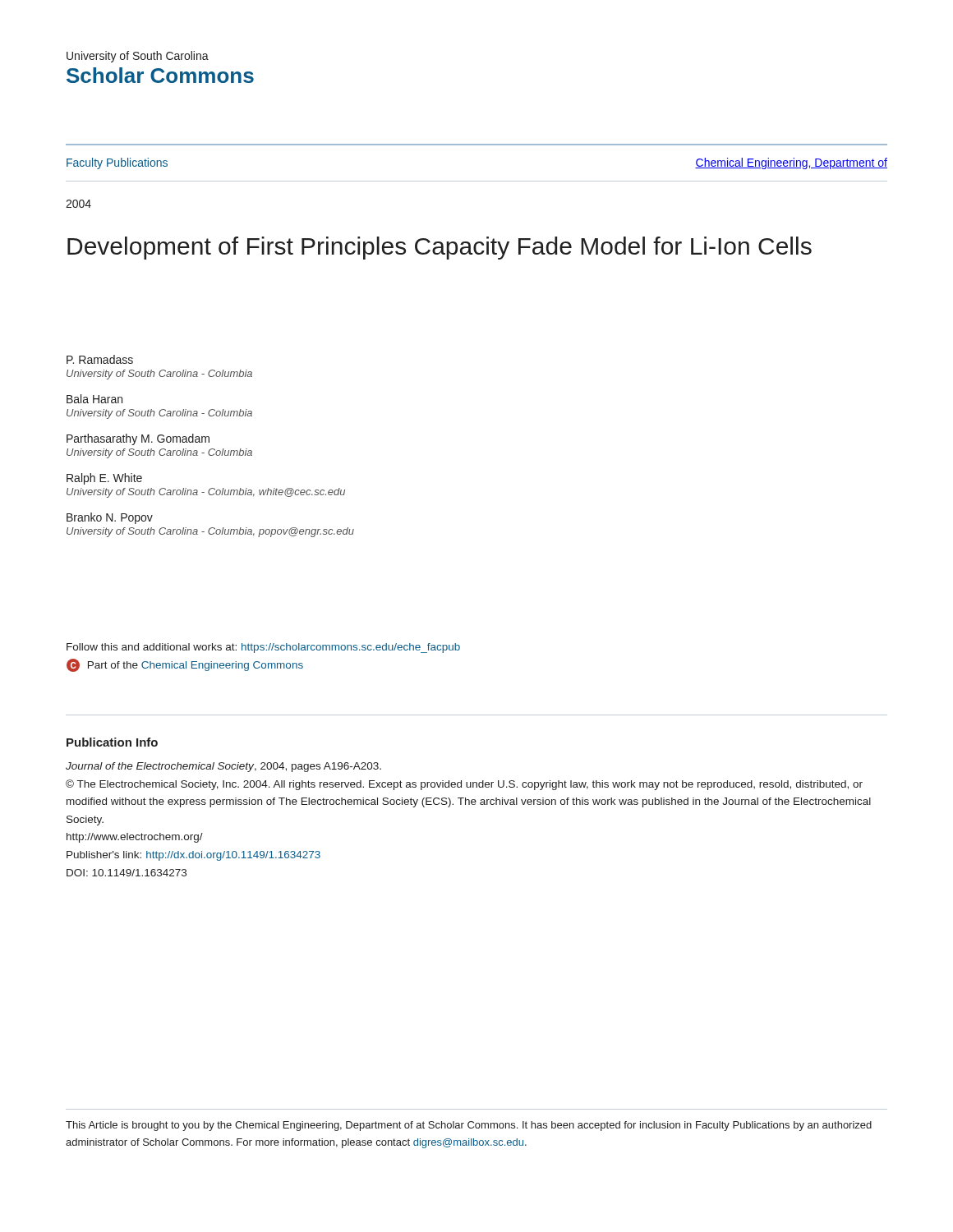Screen dimensions: 1232x953
Task: Click the passage that begins "Chemical Engineering, Department"
Action: (x=791, y=163)
